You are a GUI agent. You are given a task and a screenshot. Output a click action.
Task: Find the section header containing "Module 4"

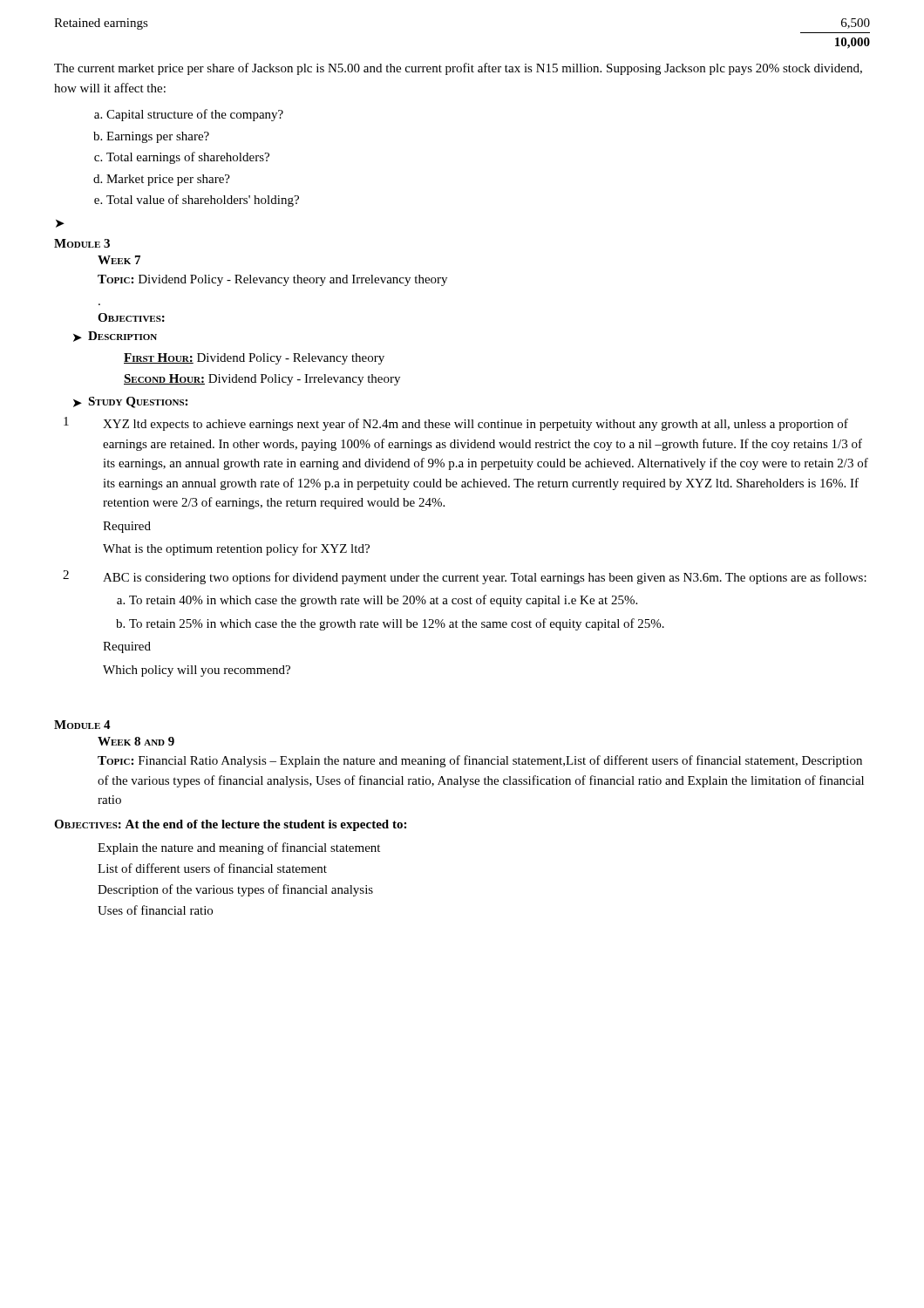coord(82,725)
